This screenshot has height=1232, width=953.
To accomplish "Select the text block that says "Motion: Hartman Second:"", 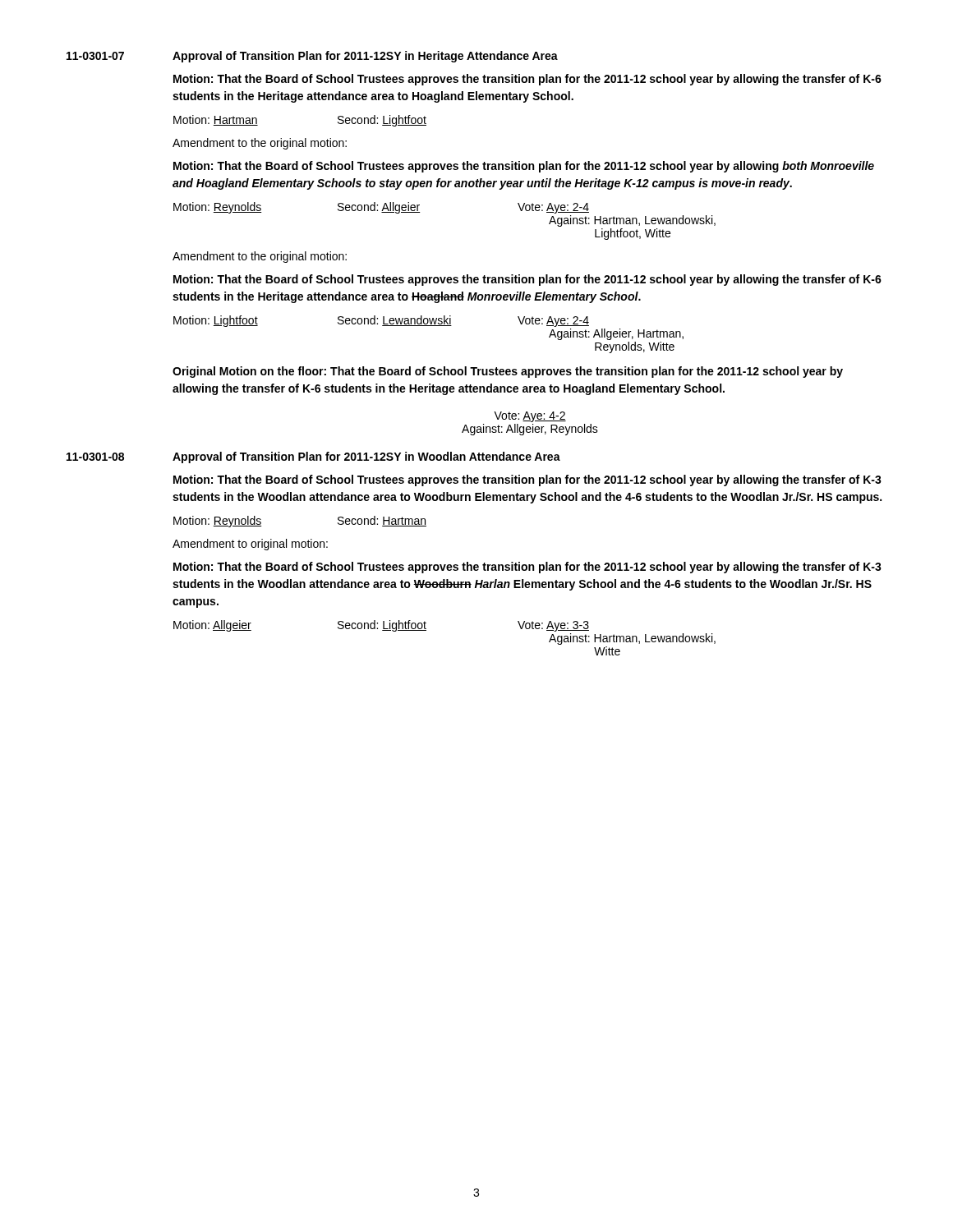I will coord(208,119).
